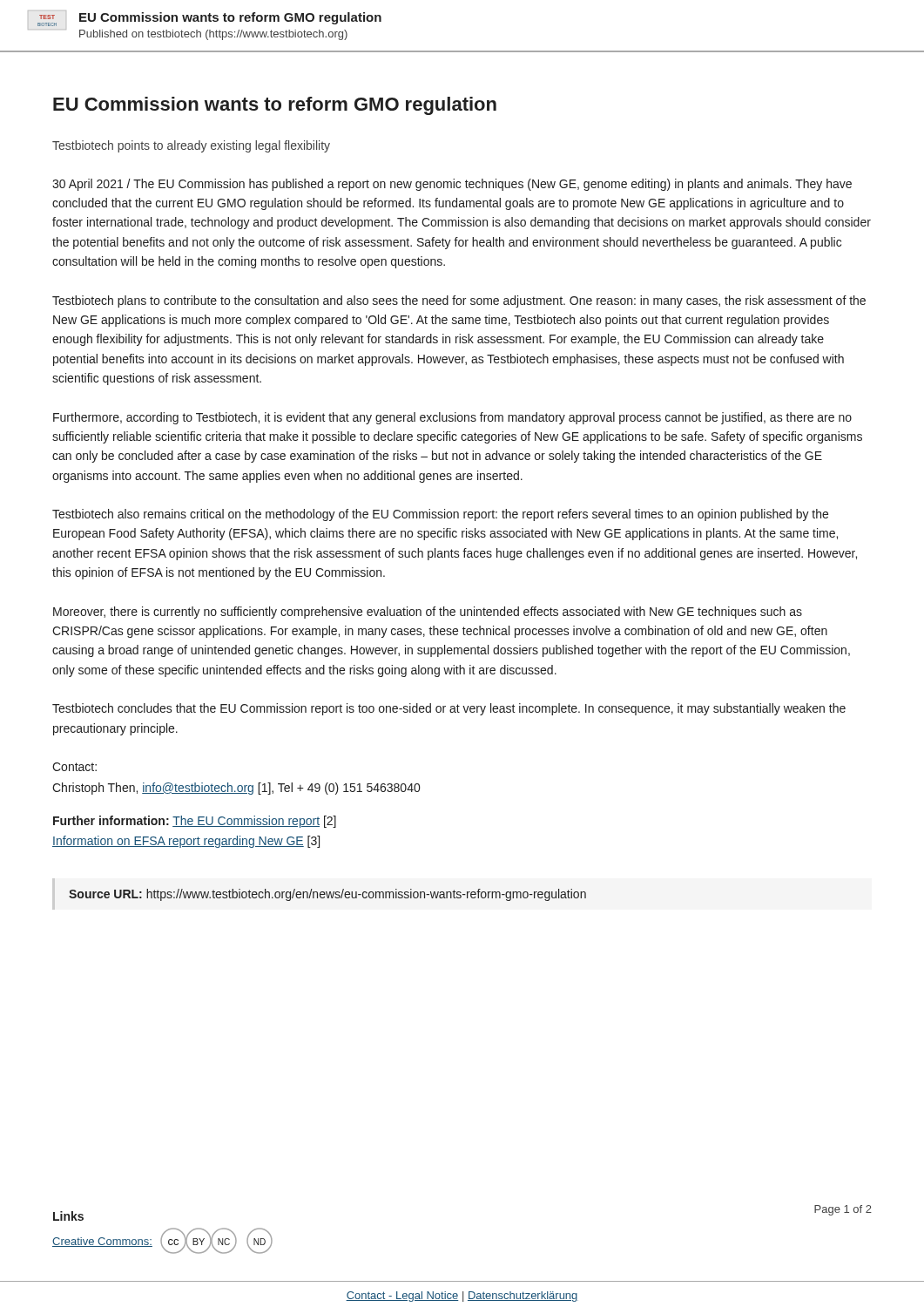The image size is (924, 1307).
Task: Find the block on this page that starts "Testbiotech plans to contribute to"
Action: click(x=462, y=339)
